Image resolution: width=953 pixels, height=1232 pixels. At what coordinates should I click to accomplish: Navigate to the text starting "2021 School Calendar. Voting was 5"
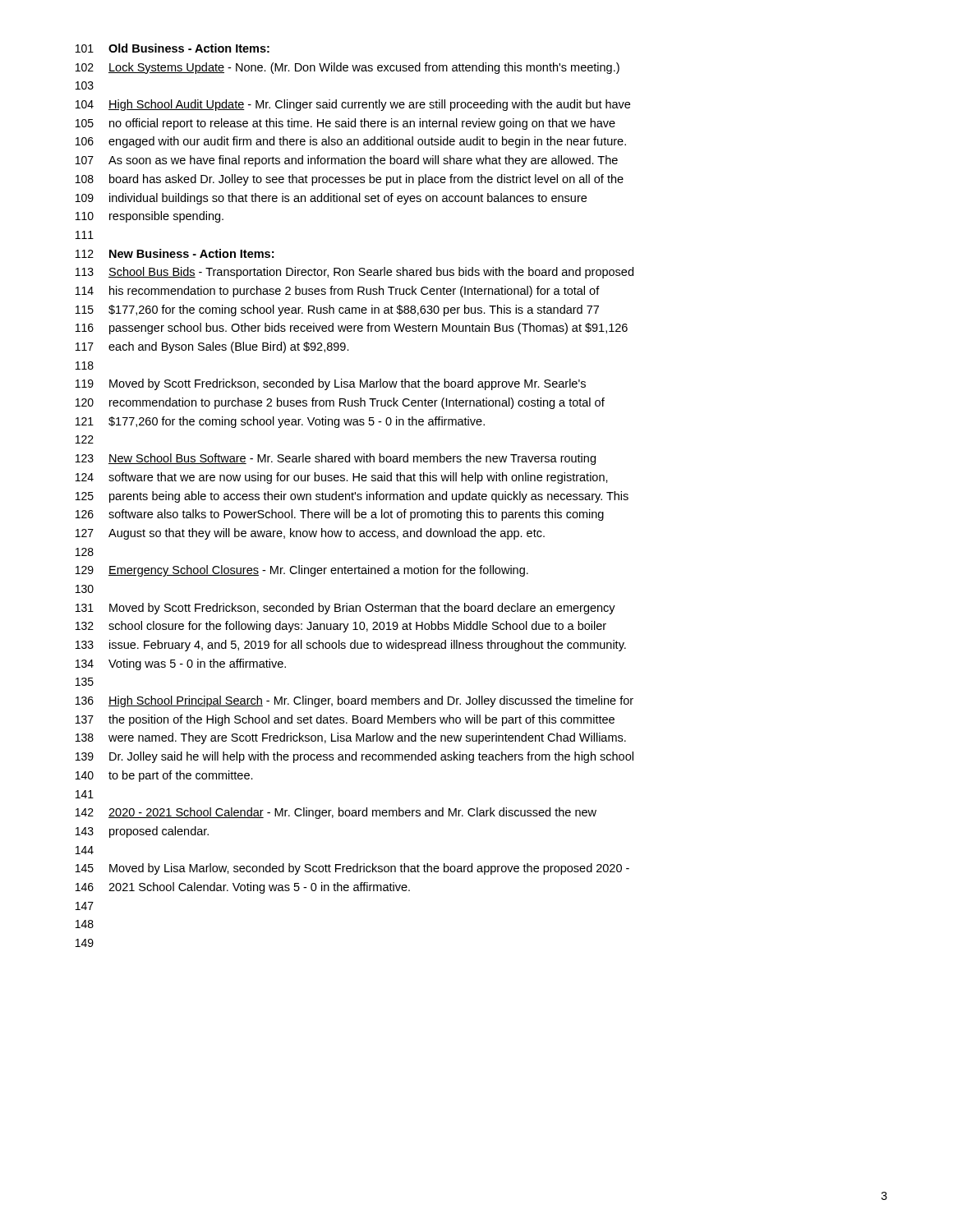pos(260,887)
